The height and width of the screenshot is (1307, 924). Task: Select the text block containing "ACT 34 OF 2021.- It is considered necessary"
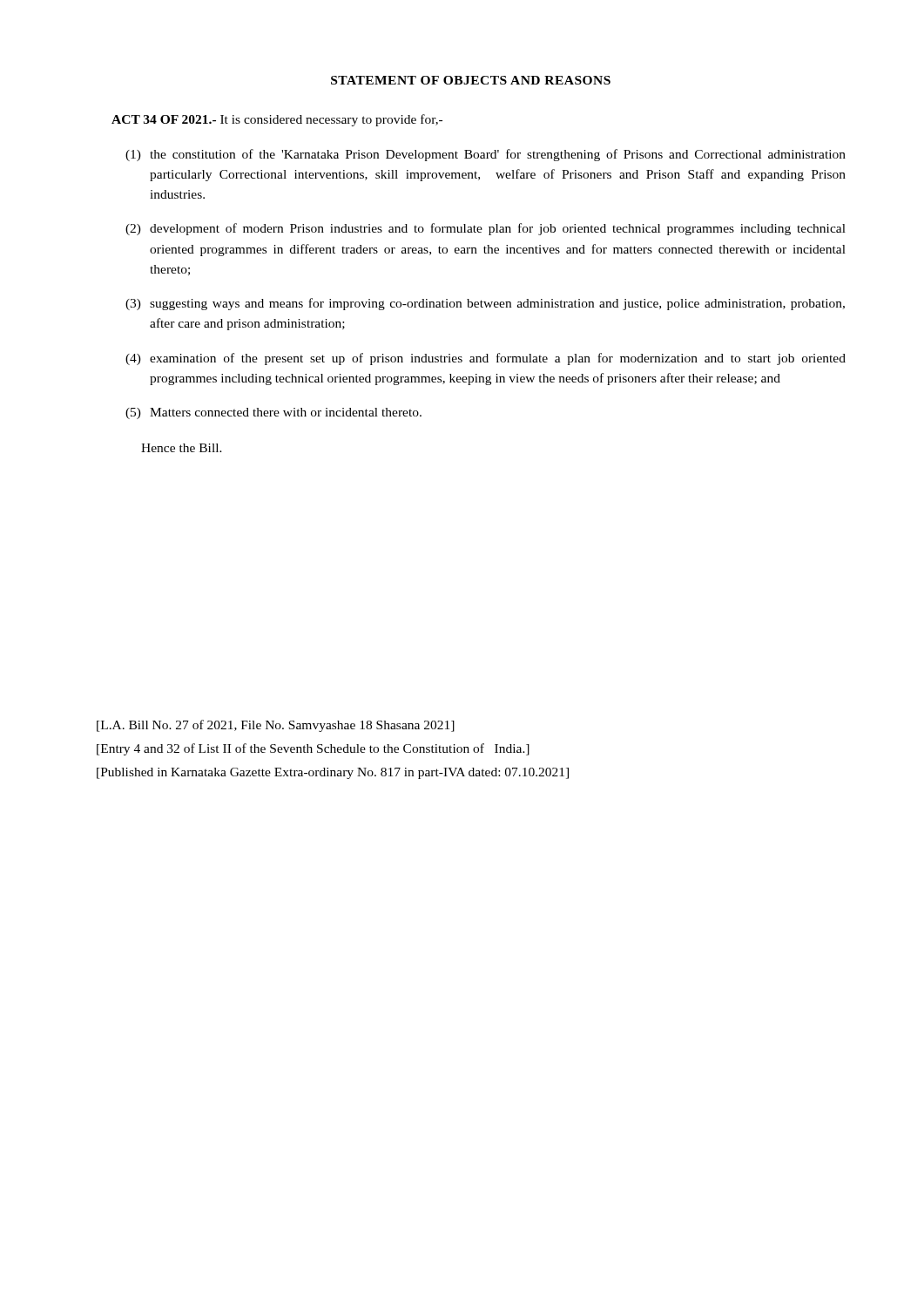pyautogui.click(x=277, y=119)
